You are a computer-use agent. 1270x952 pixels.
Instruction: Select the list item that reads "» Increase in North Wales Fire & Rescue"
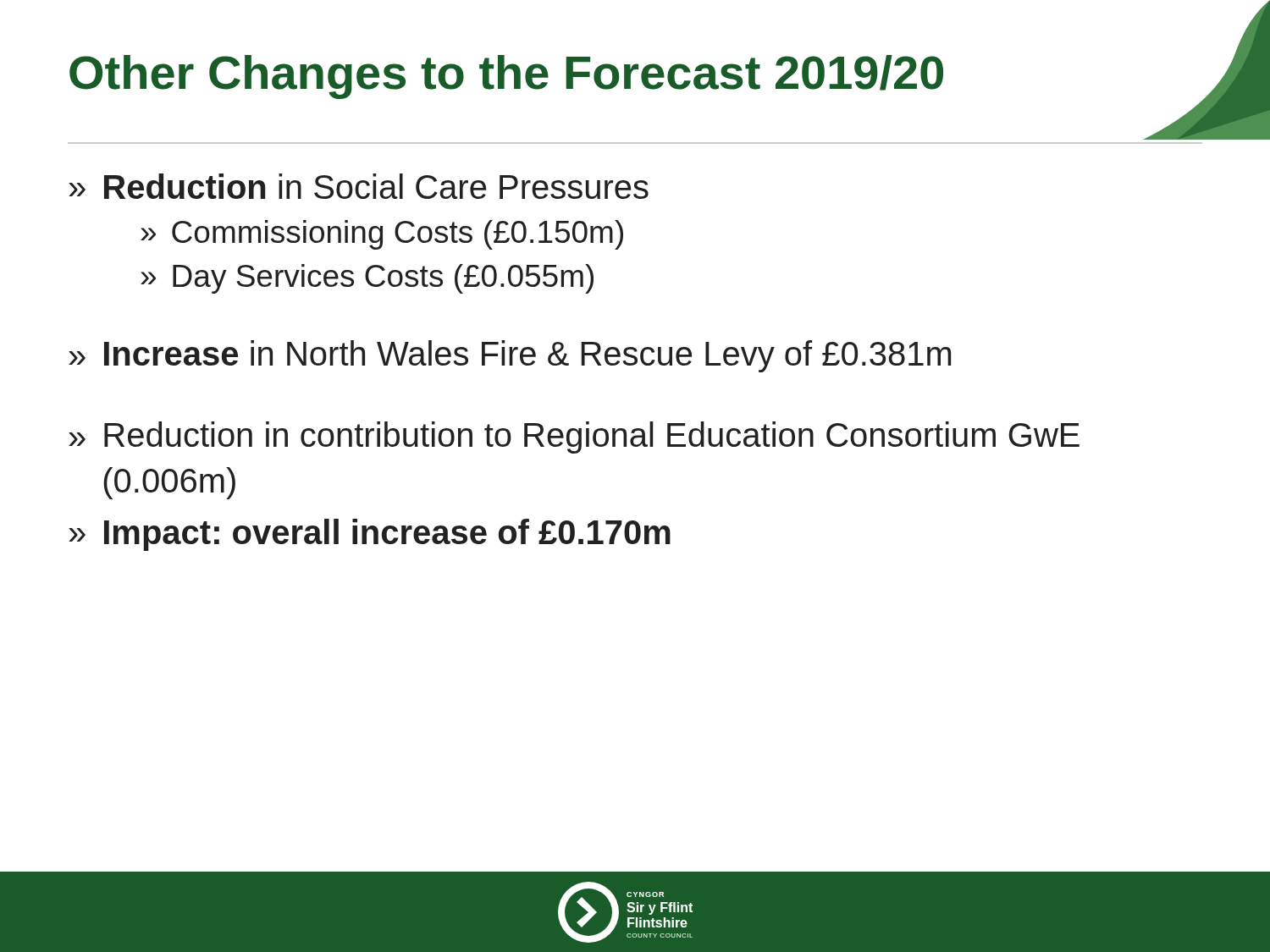(510, 355)
